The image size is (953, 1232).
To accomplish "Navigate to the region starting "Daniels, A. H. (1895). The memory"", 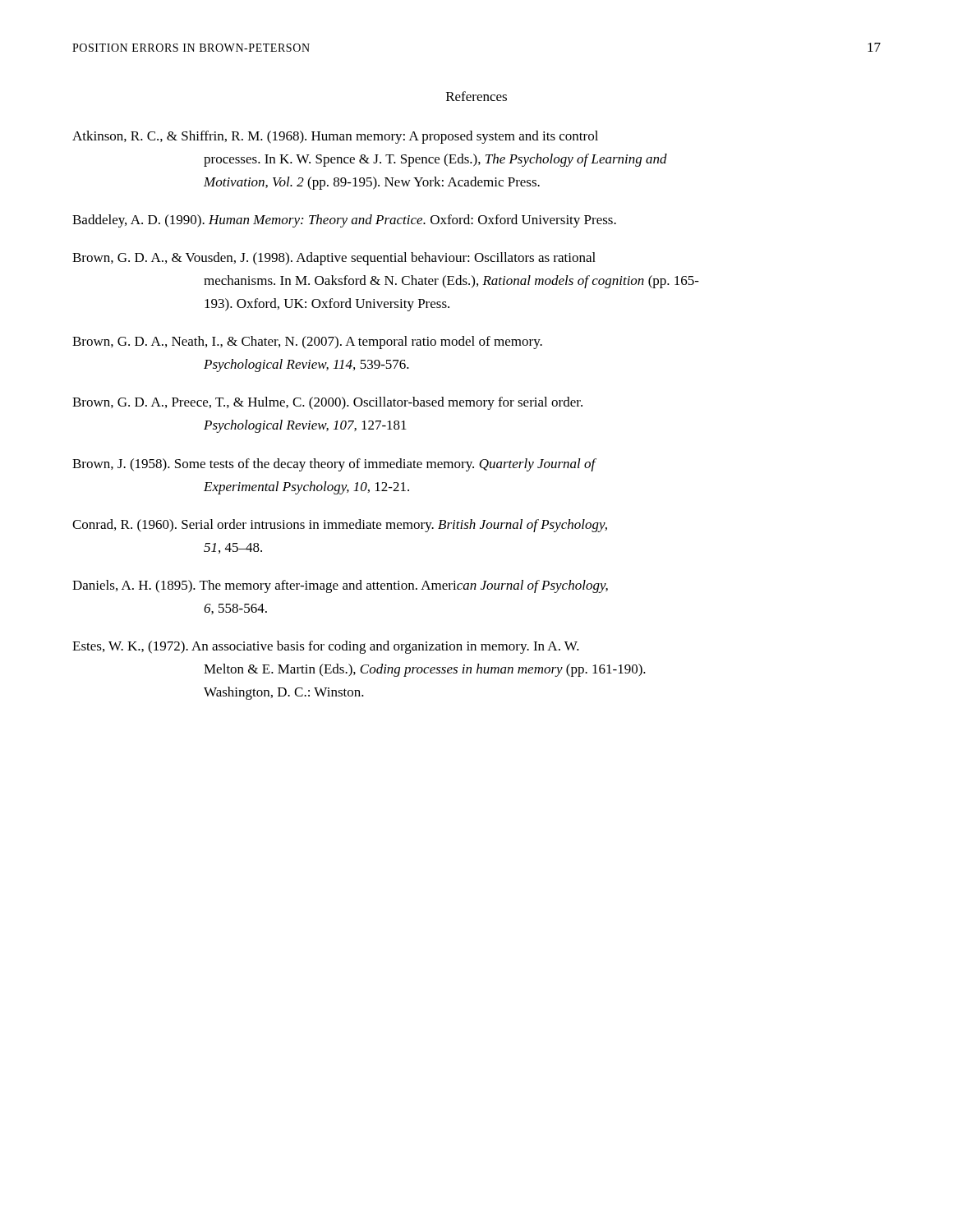I will [x=340, y=596].
